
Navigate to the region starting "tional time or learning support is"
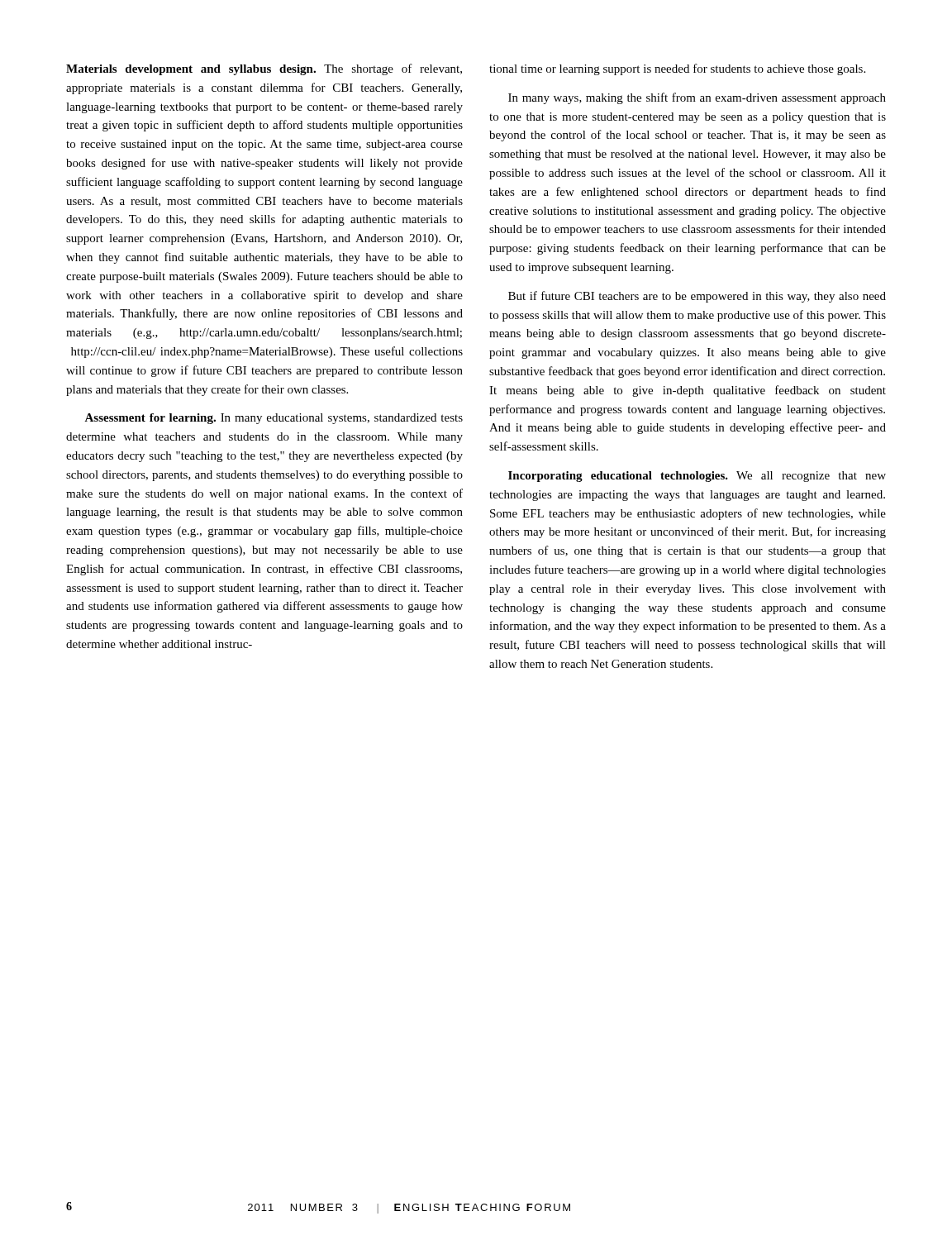point(688,258)
